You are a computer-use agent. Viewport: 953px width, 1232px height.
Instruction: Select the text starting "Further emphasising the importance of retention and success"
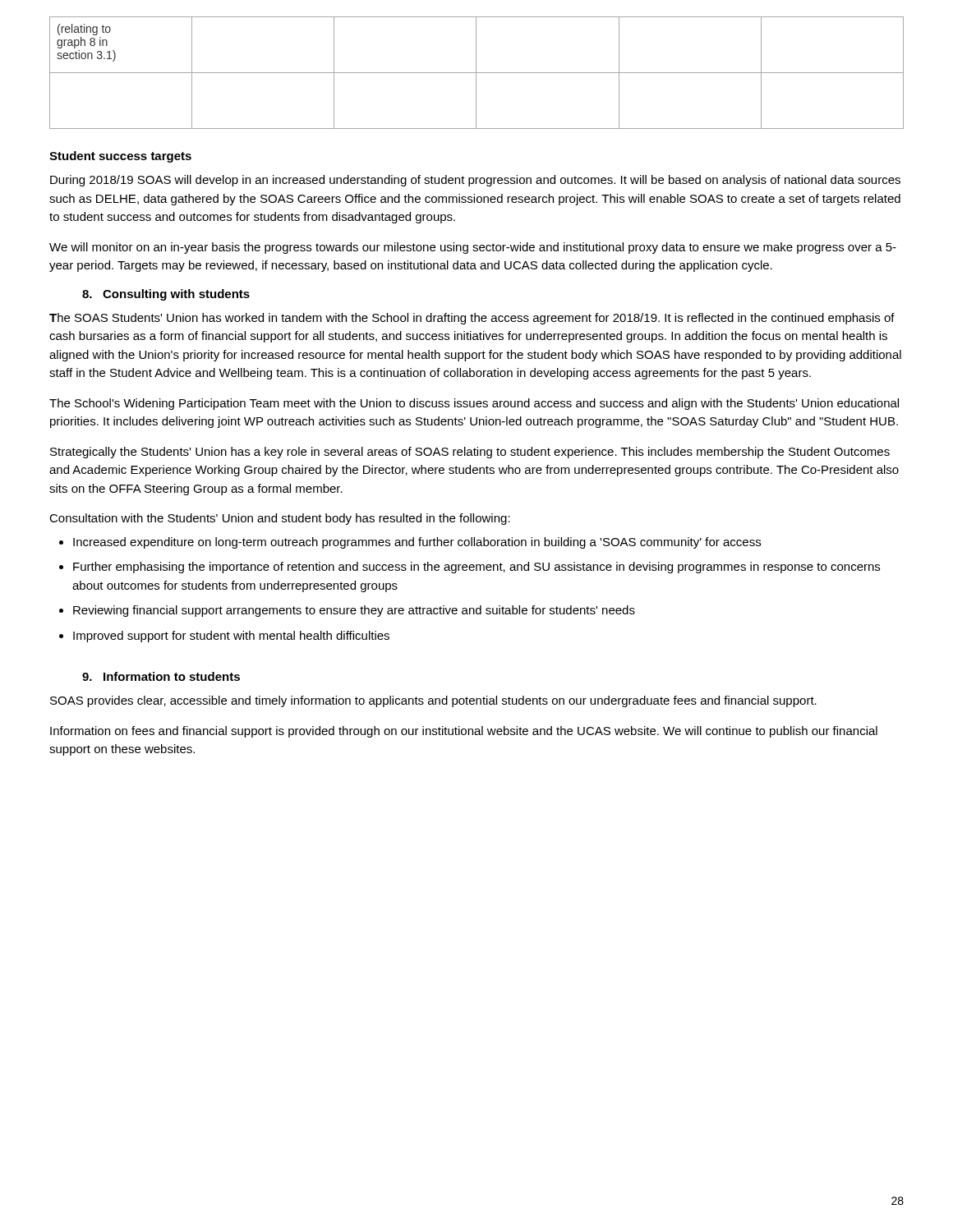pos(476,576)
